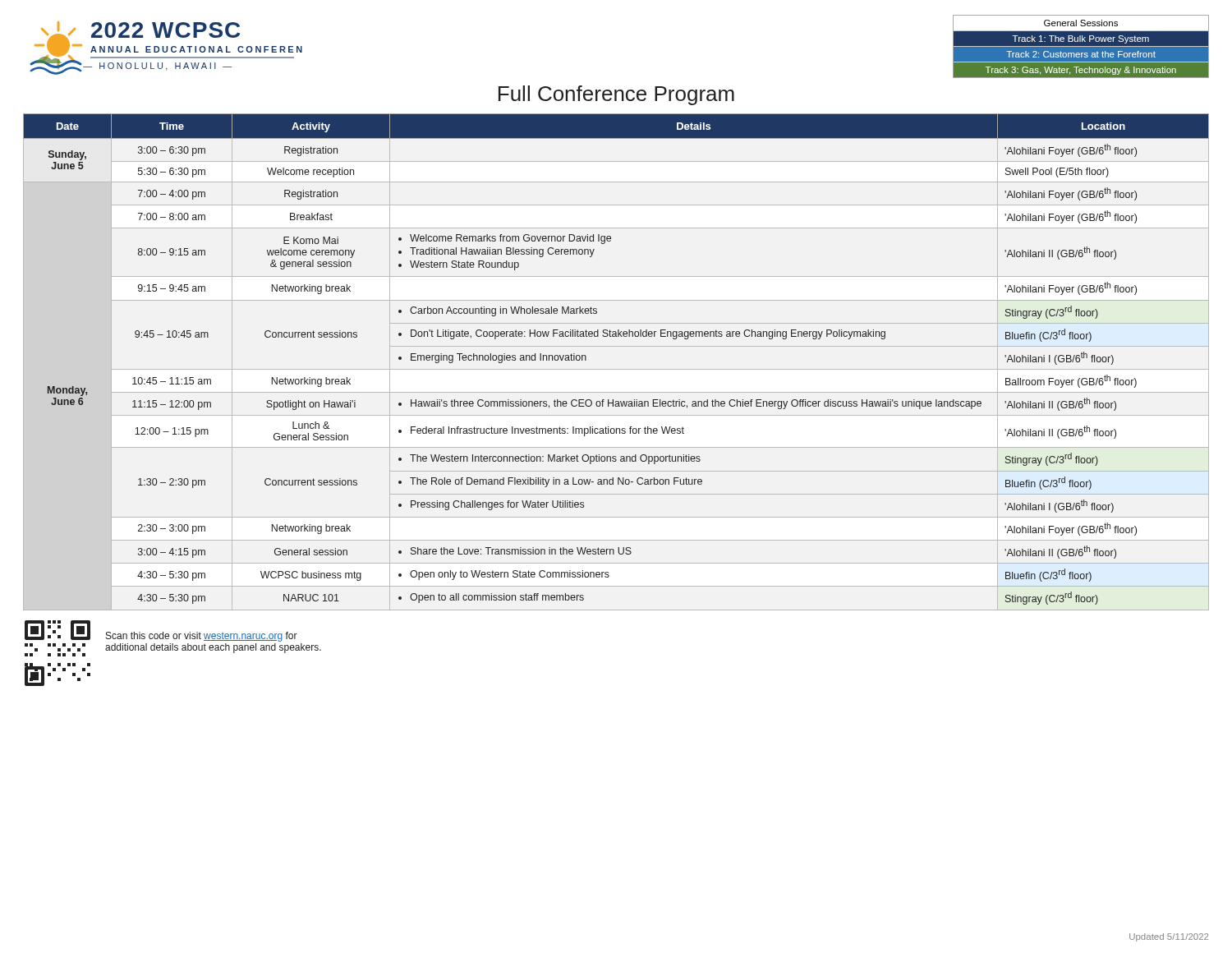This screenshot has width=1232, height=953.
Task: Navigate to the passage starting "Full Conference Program"
Action: pyautogui.click(x=616, y=94)
